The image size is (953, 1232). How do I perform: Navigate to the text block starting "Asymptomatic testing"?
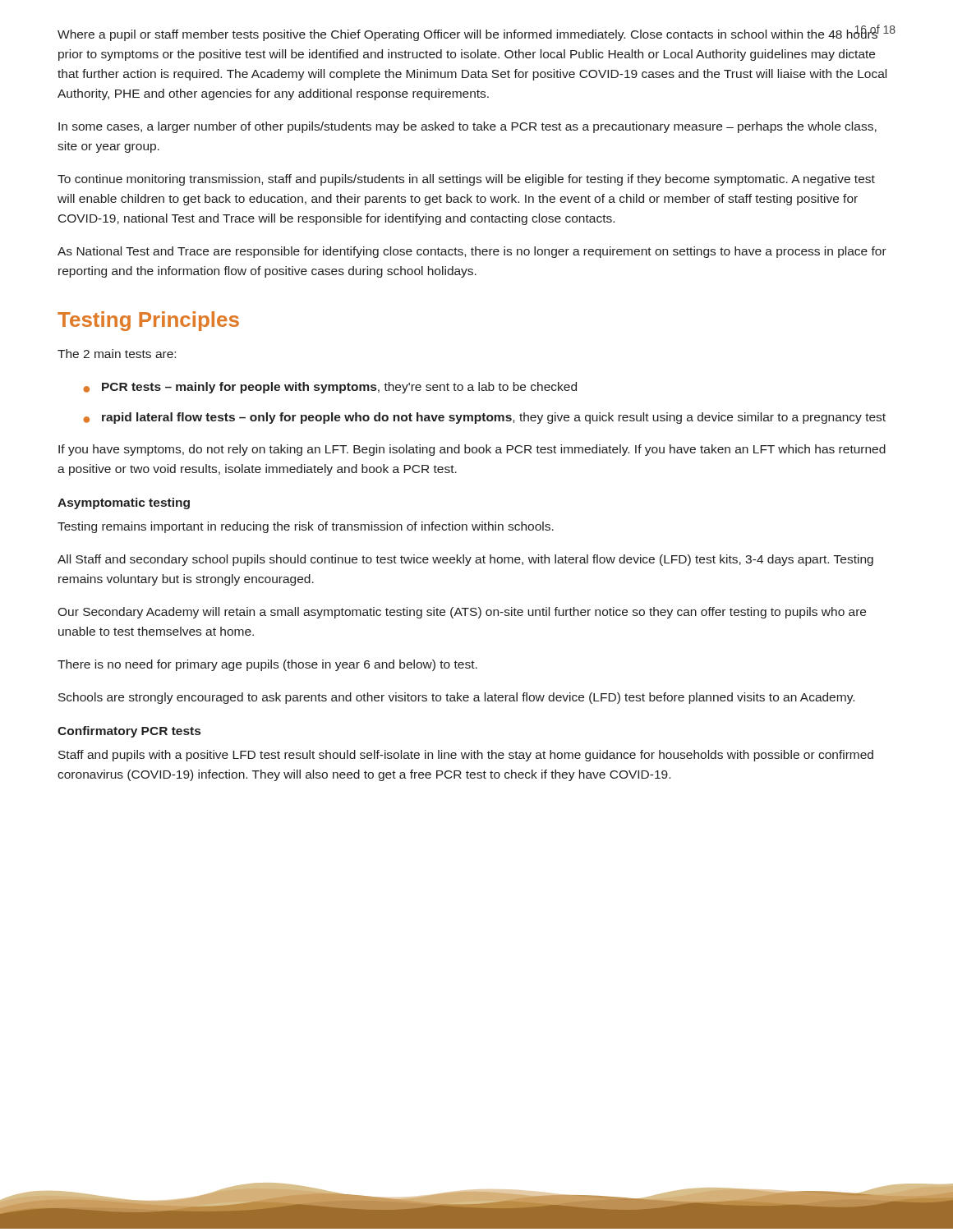(x=124, y=502)
